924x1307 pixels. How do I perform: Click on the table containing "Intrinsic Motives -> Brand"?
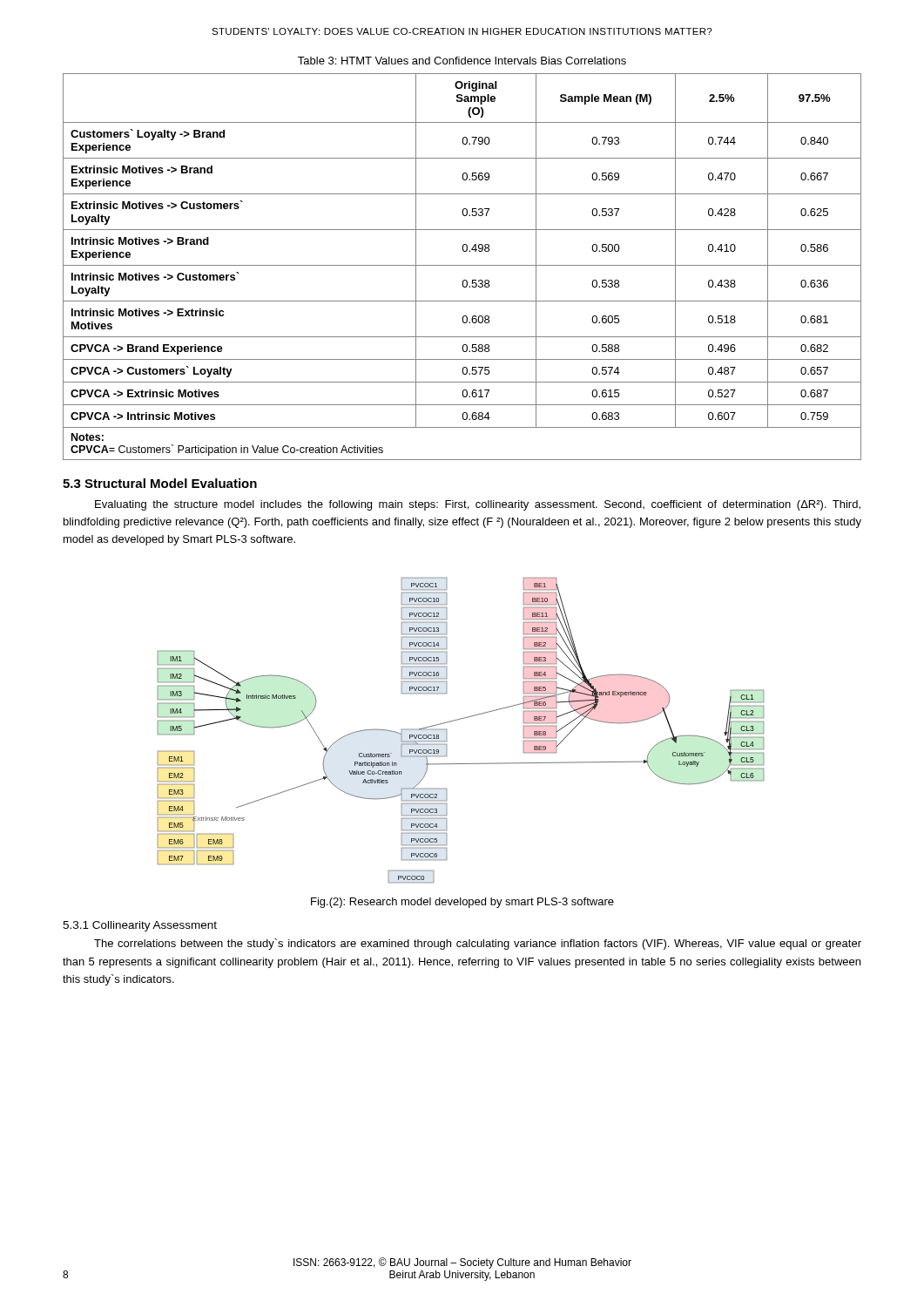pos(462,267)
